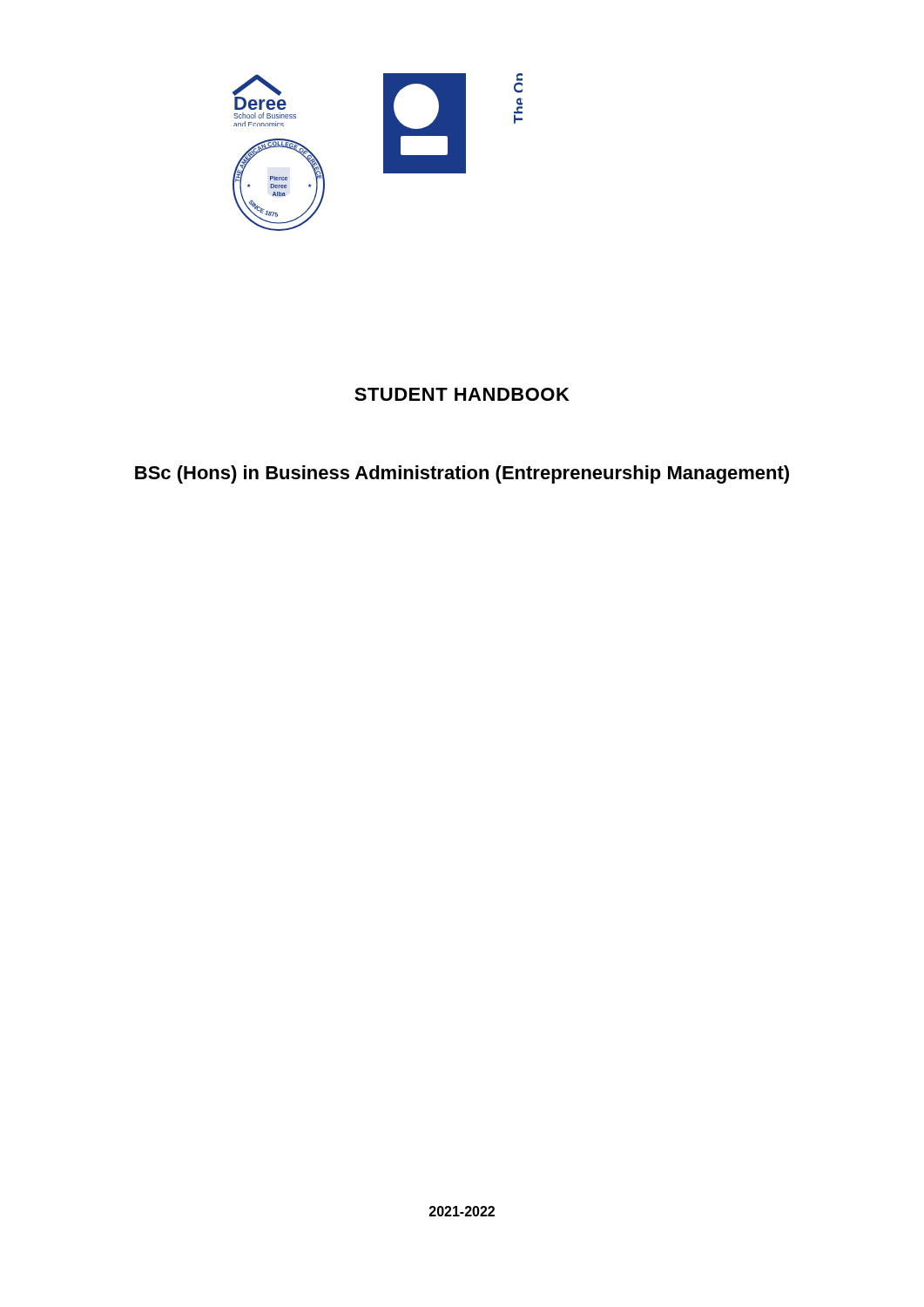Screen dimensions: 1307x924
Task: Find the block starting "BSc (Hons) in Business Administration (Entrepreneurship Management)"
Action: 462,473
